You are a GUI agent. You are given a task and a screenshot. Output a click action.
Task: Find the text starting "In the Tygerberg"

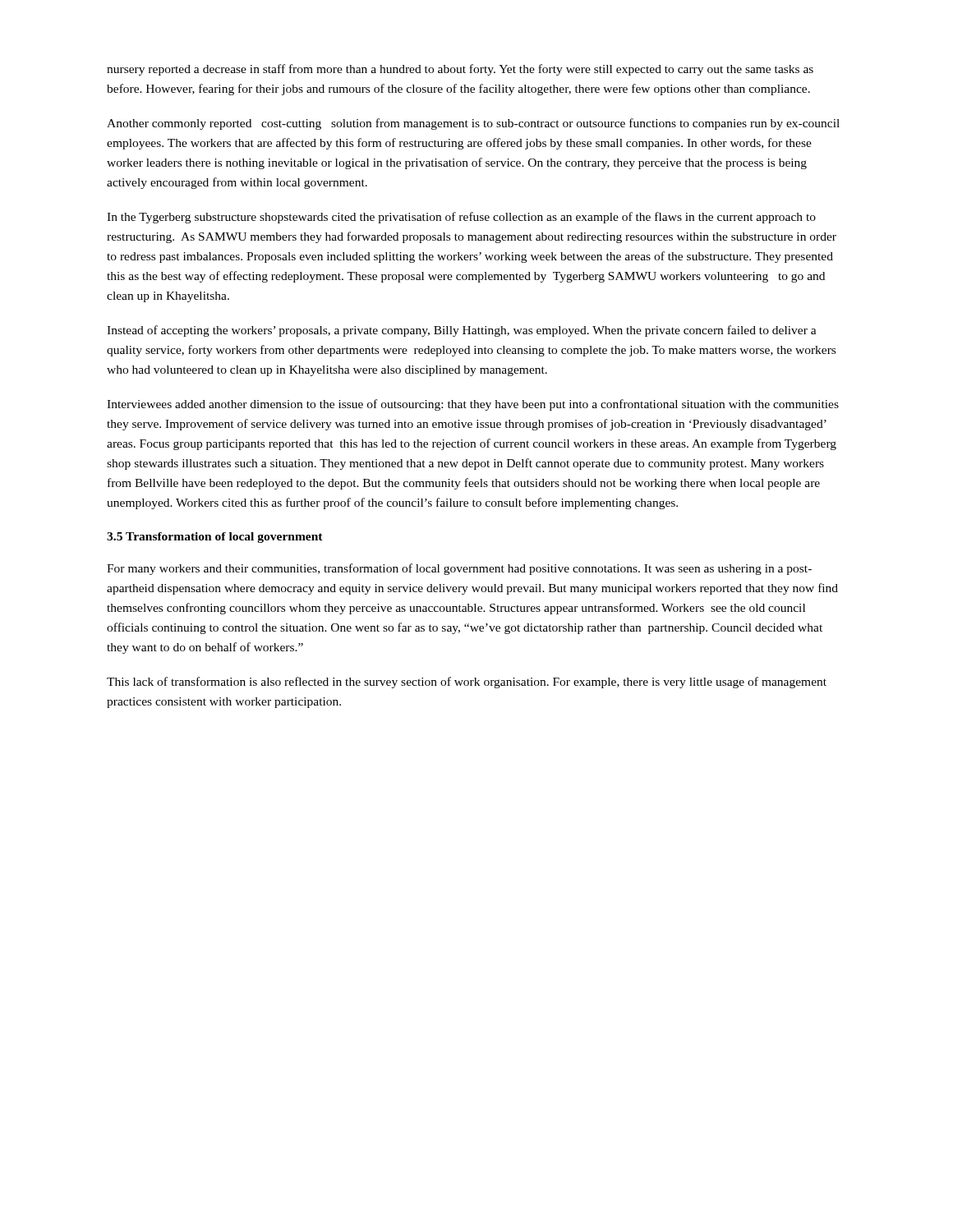coord(472,256)
